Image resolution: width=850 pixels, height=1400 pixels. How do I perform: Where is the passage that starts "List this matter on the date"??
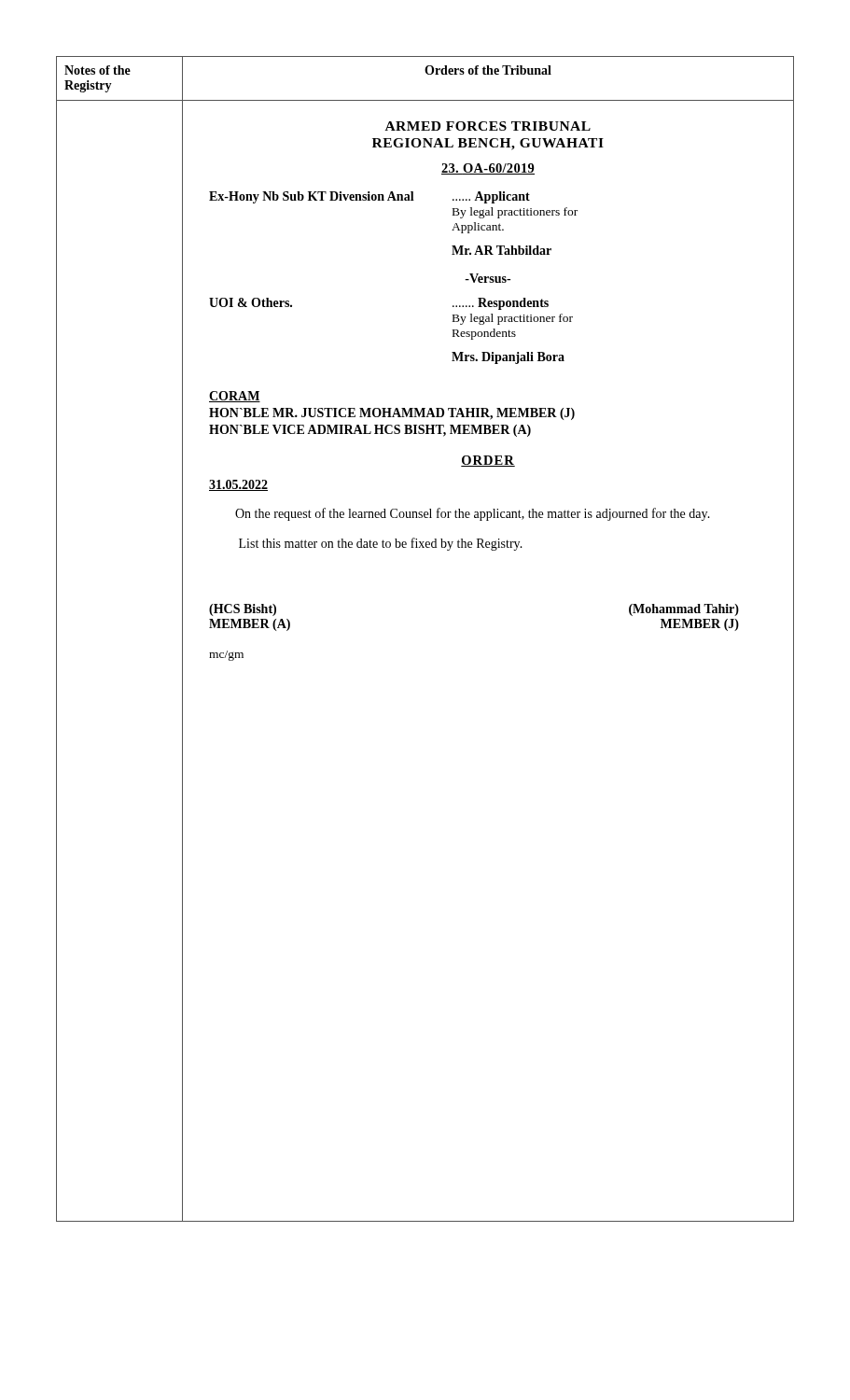point(366,543)
